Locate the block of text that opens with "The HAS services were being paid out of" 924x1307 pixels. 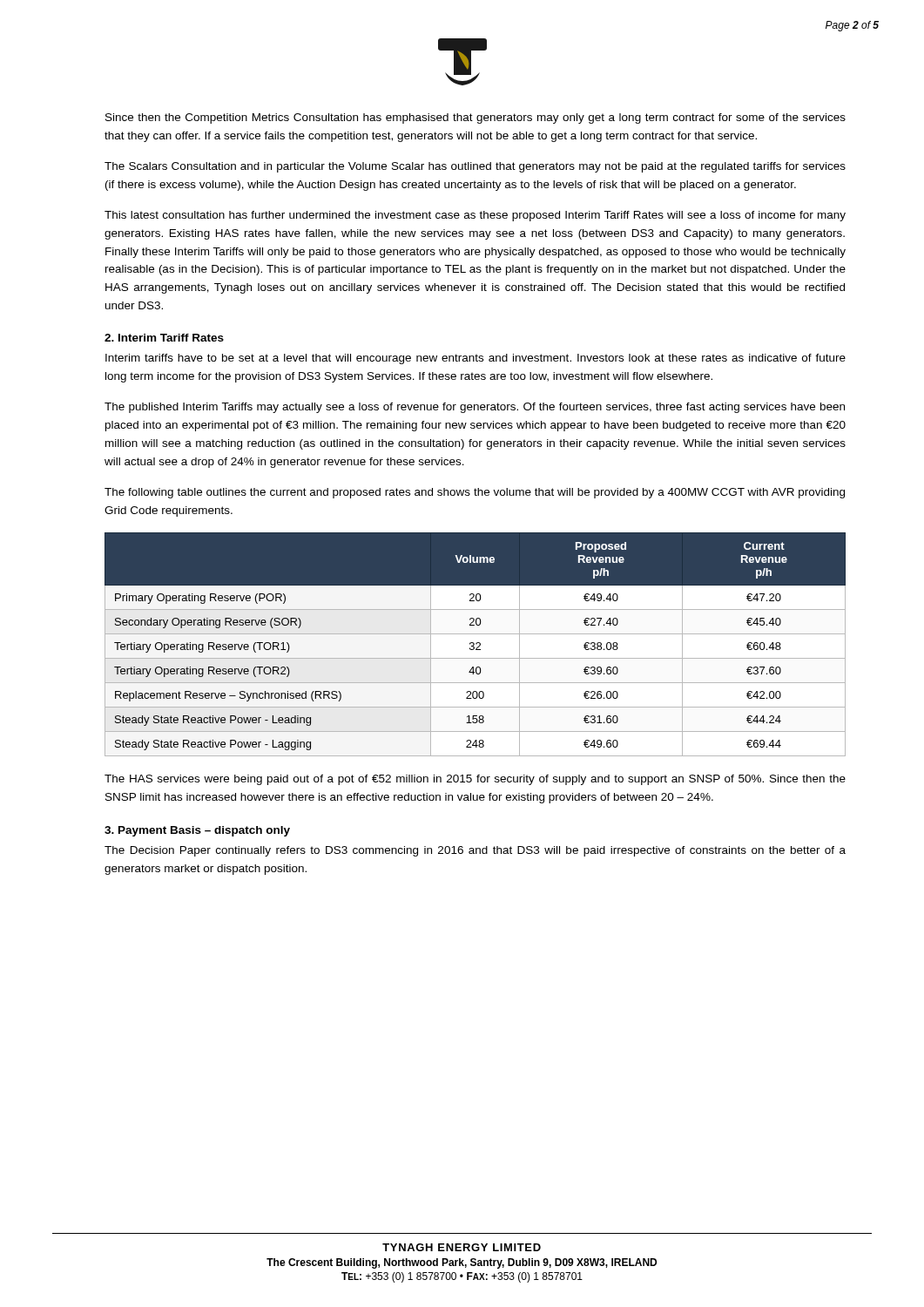(x=475, y=787)
